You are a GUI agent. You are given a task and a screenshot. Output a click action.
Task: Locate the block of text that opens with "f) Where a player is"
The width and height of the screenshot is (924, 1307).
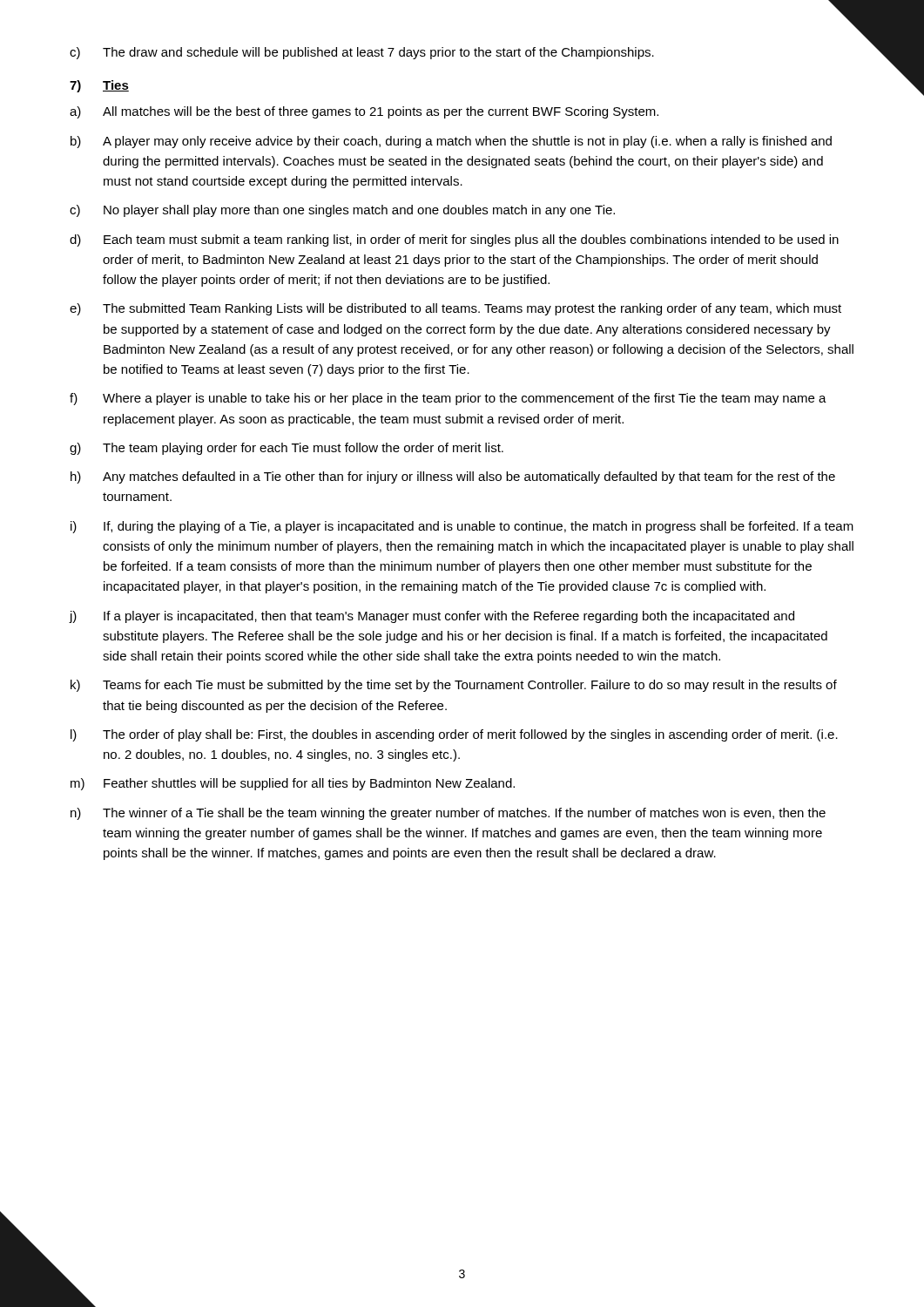click(462, 408)
